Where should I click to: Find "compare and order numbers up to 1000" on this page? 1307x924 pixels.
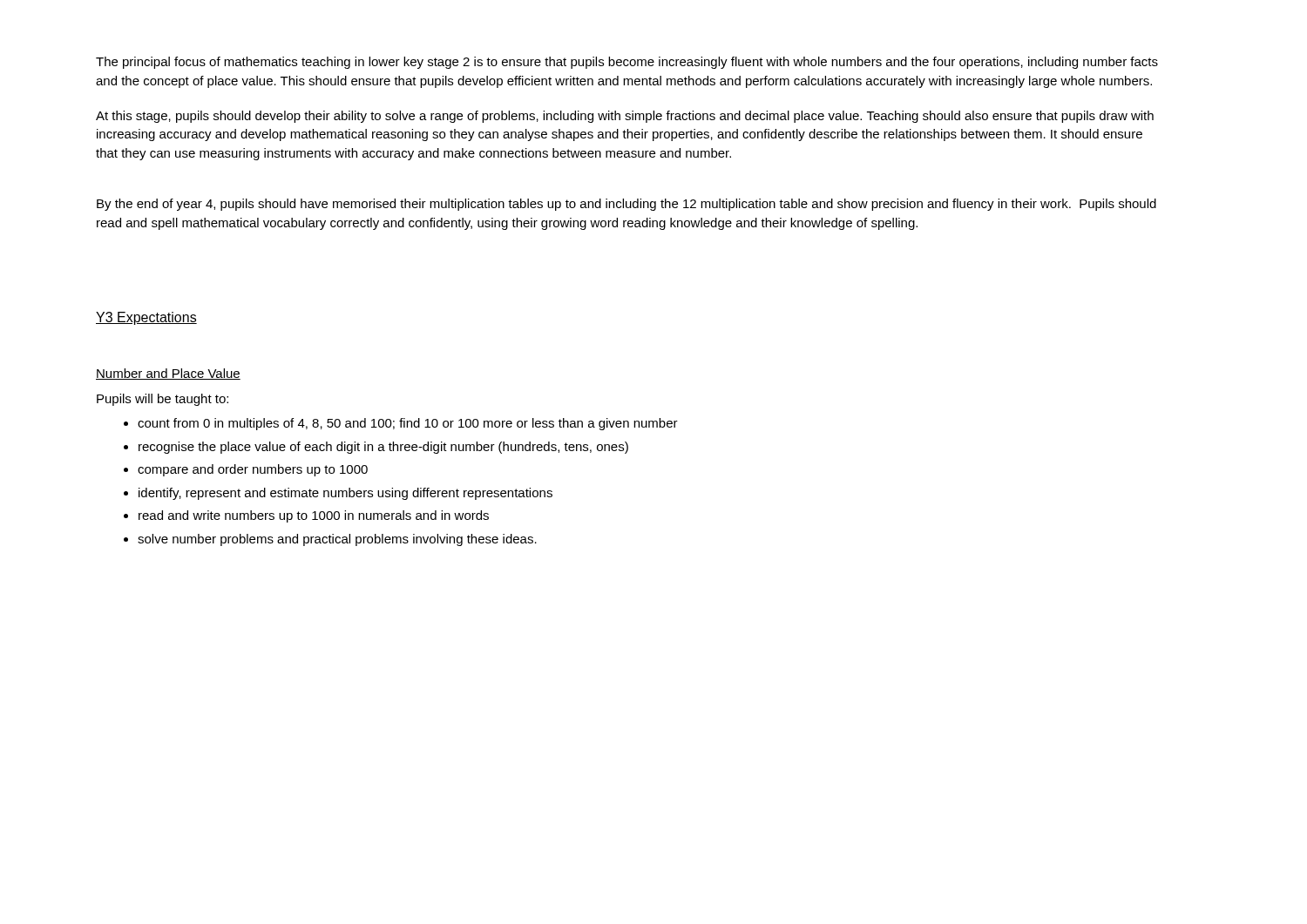pos(253,469)
